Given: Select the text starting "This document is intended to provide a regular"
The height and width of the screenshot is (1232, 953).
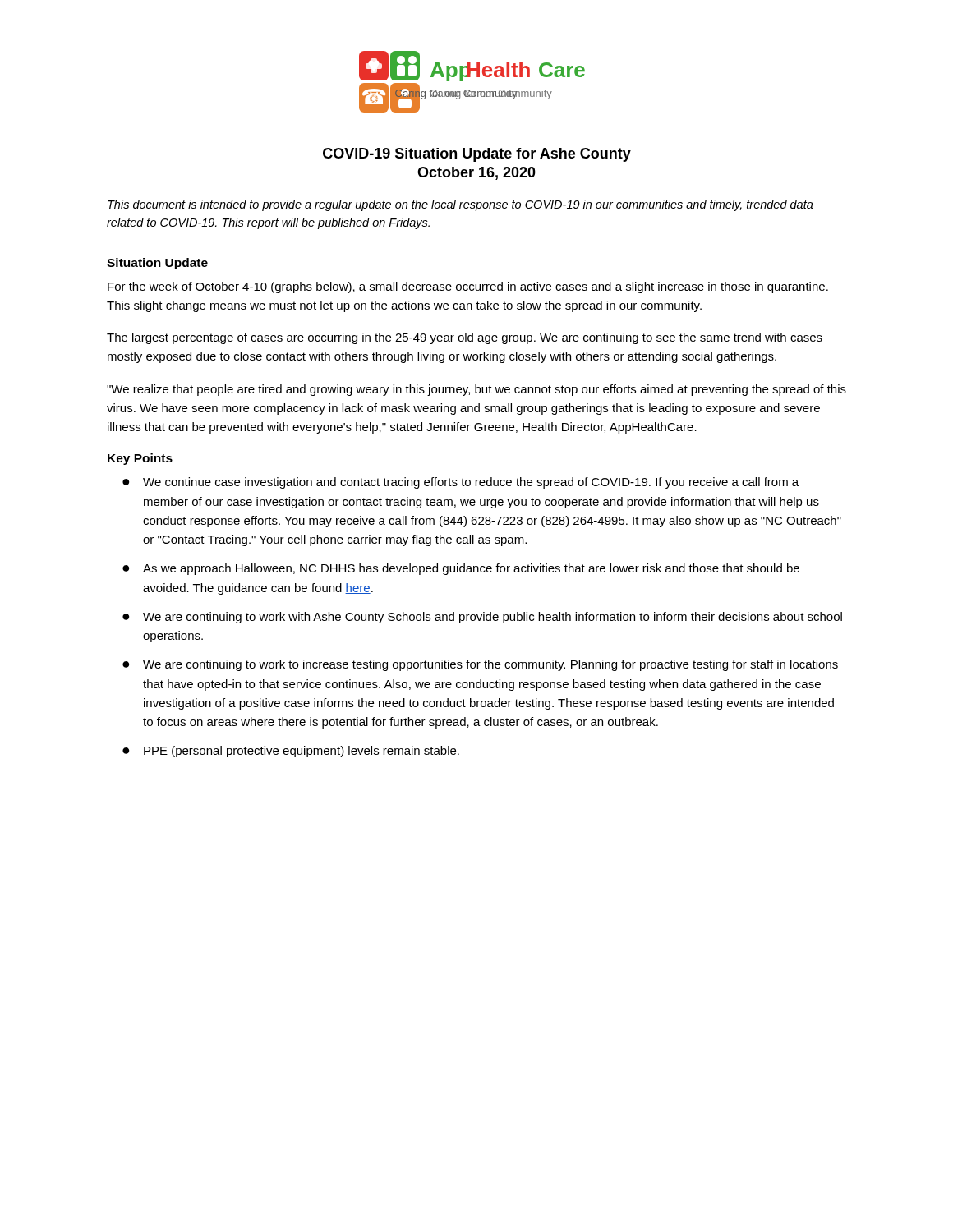Looking at the screenshot, I should (x=460, y=213).
